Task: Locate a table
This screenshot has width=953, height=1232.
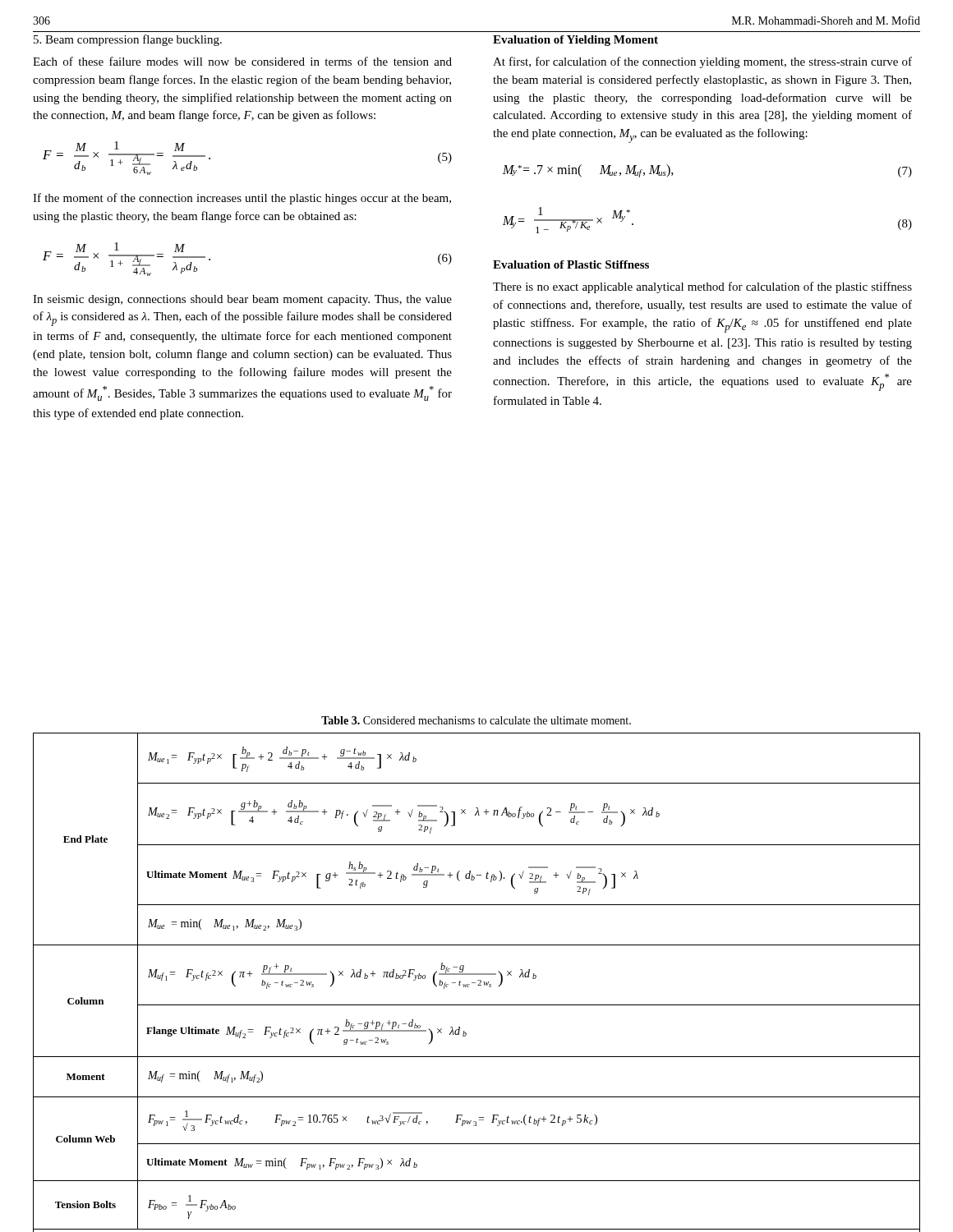Action: coord(476,982)
